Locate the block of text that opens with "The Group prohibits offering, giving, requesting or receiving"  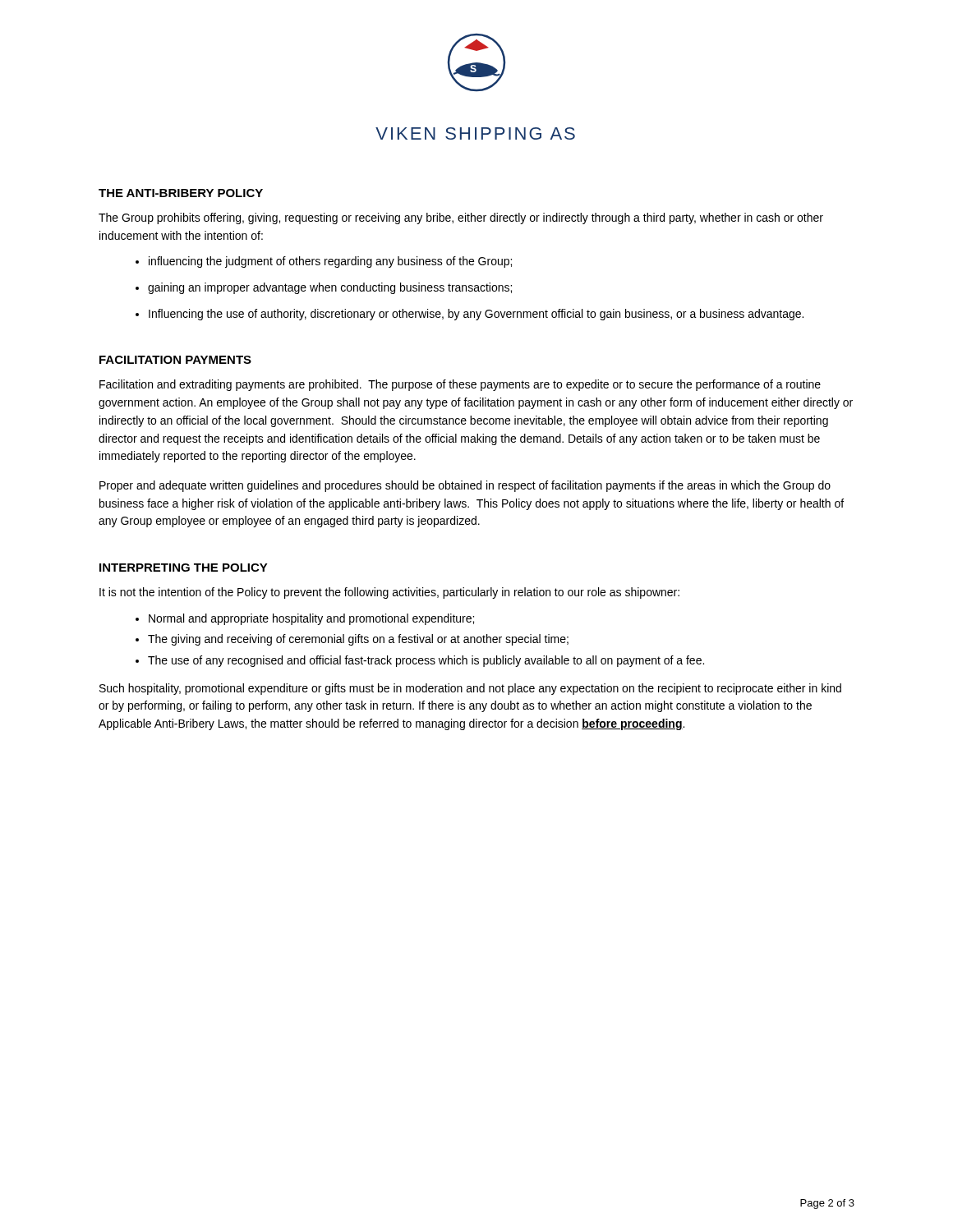coord(461,227)
